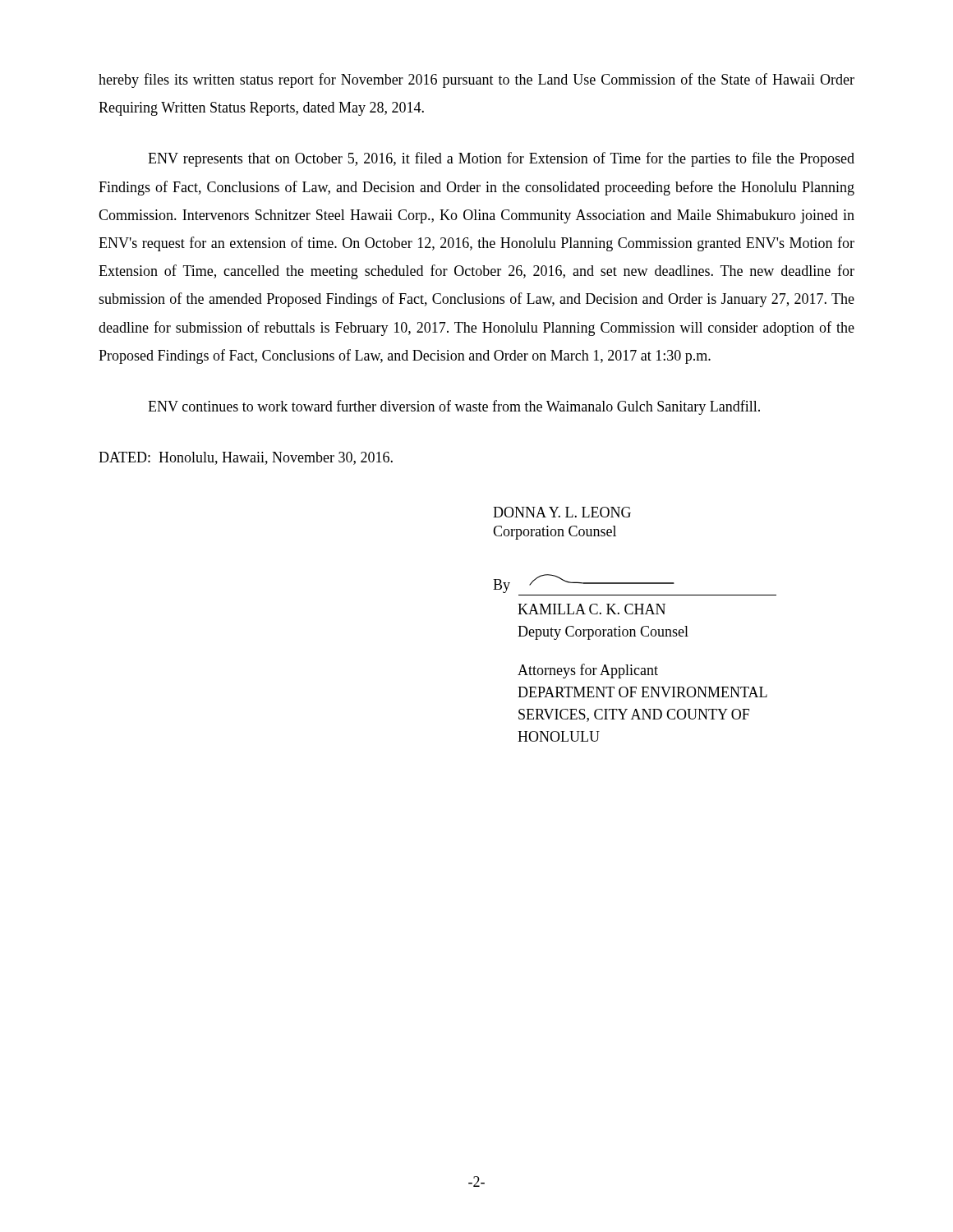
Task: Find the text block starting "DONNA Y. L. LEONG Corporation Counsel"
Action: tap(674, 626)
